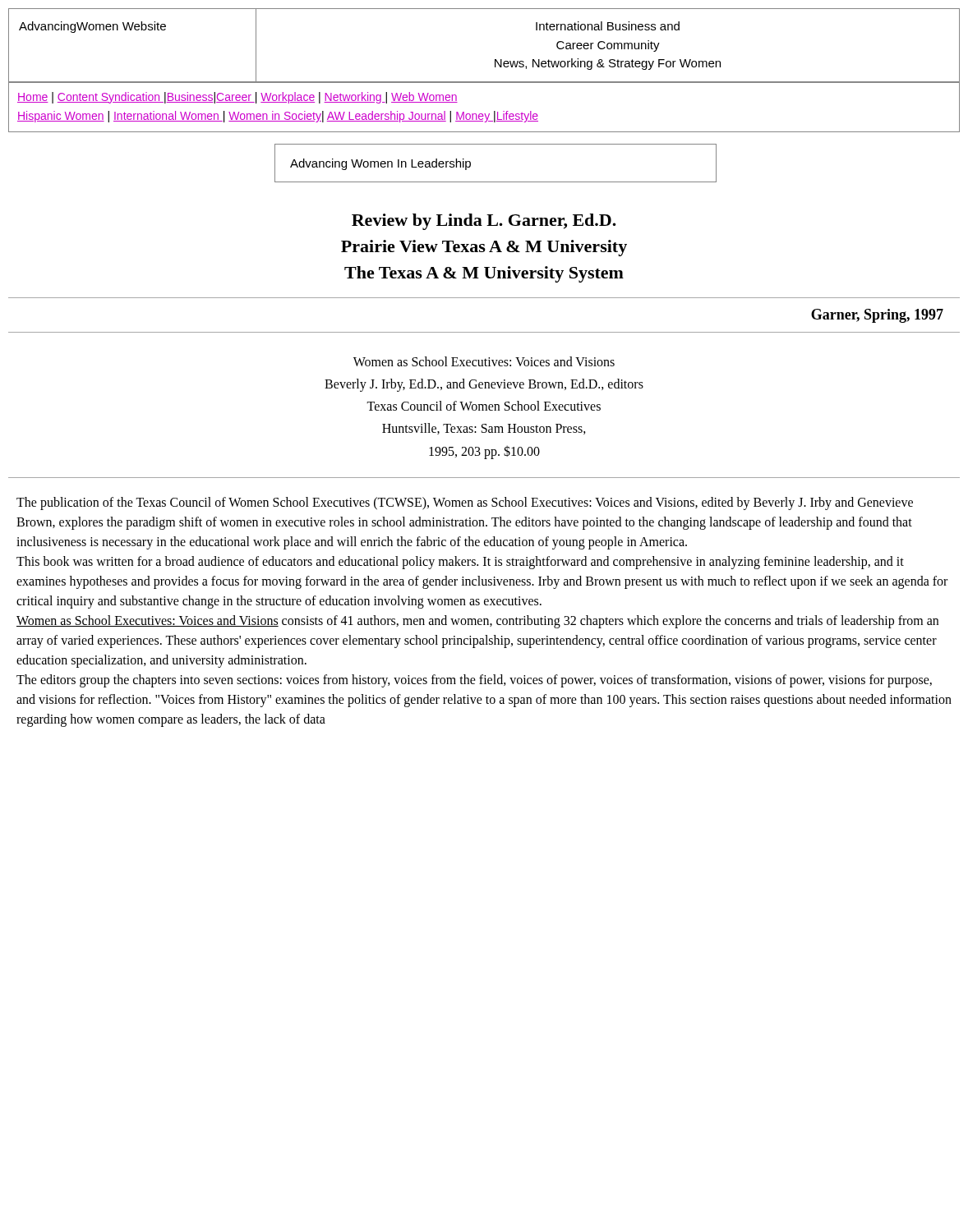Find the element starting "Review by Linda L. Garner, Ed.D. Prairie"

point(484,246)
